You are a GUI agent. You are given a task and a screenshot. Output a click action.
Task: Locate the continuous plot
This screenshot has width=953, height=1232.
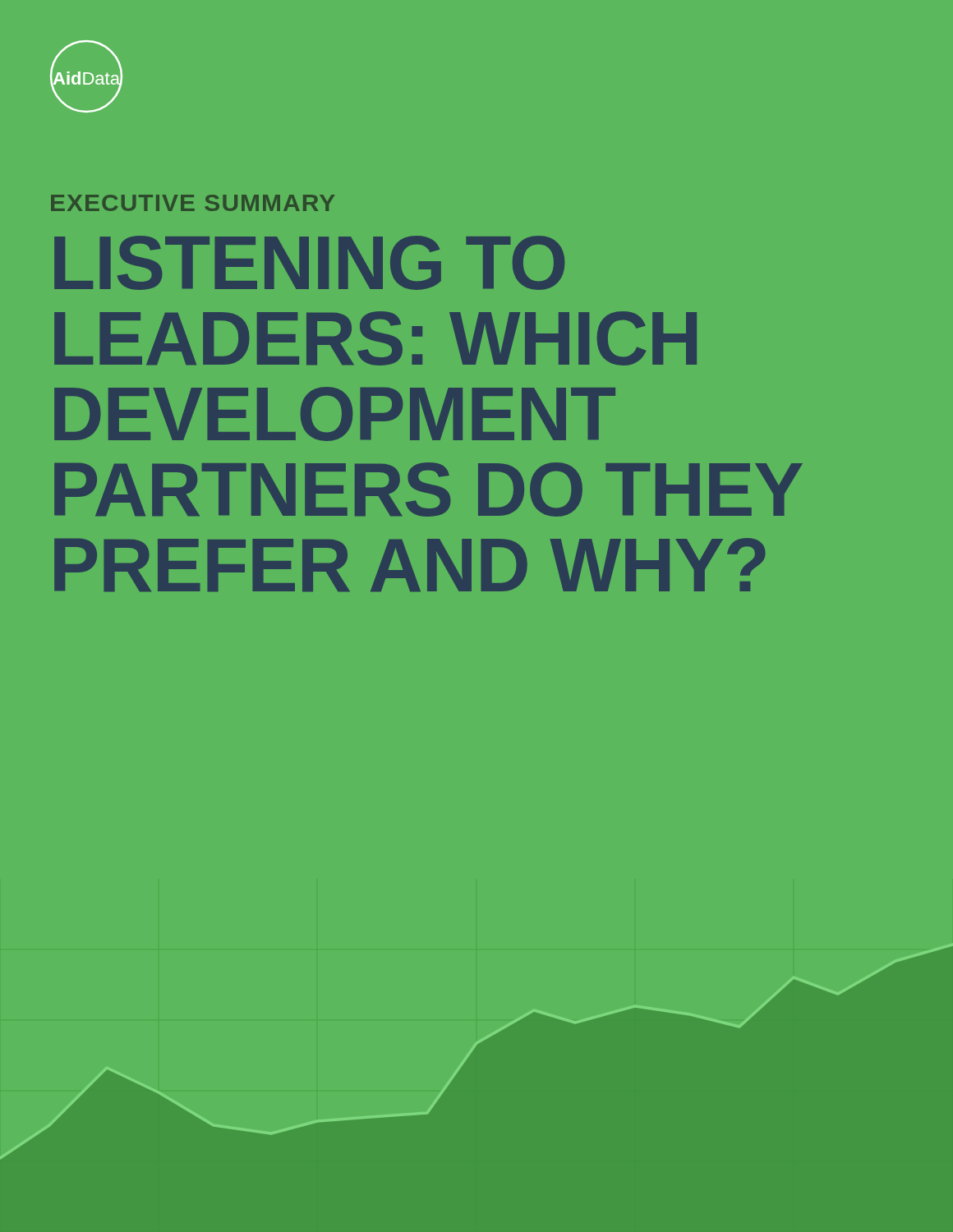(x=476, y=1055)
